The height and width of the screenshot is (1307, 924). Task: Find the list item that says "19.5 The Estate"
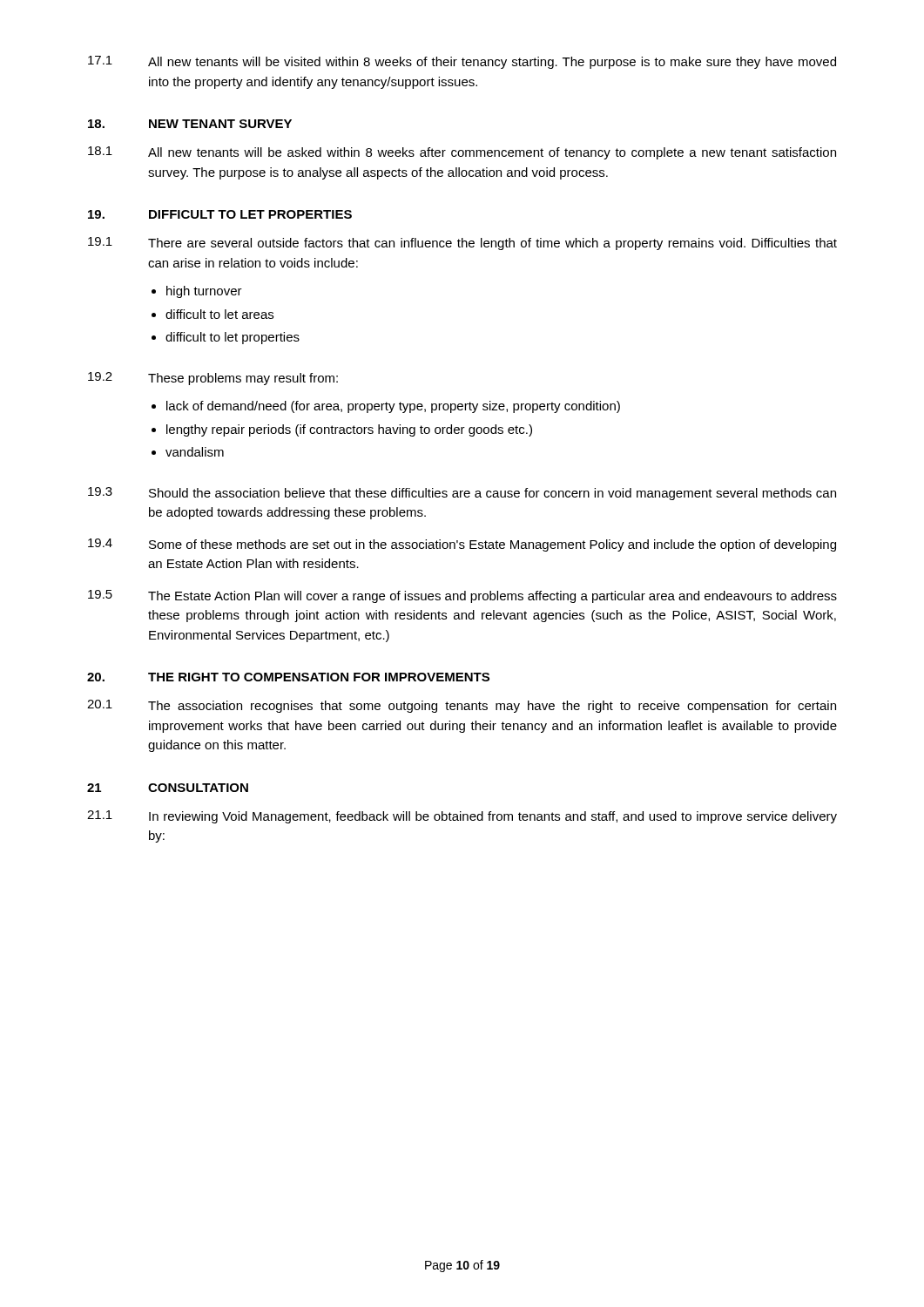coord(462,615)
